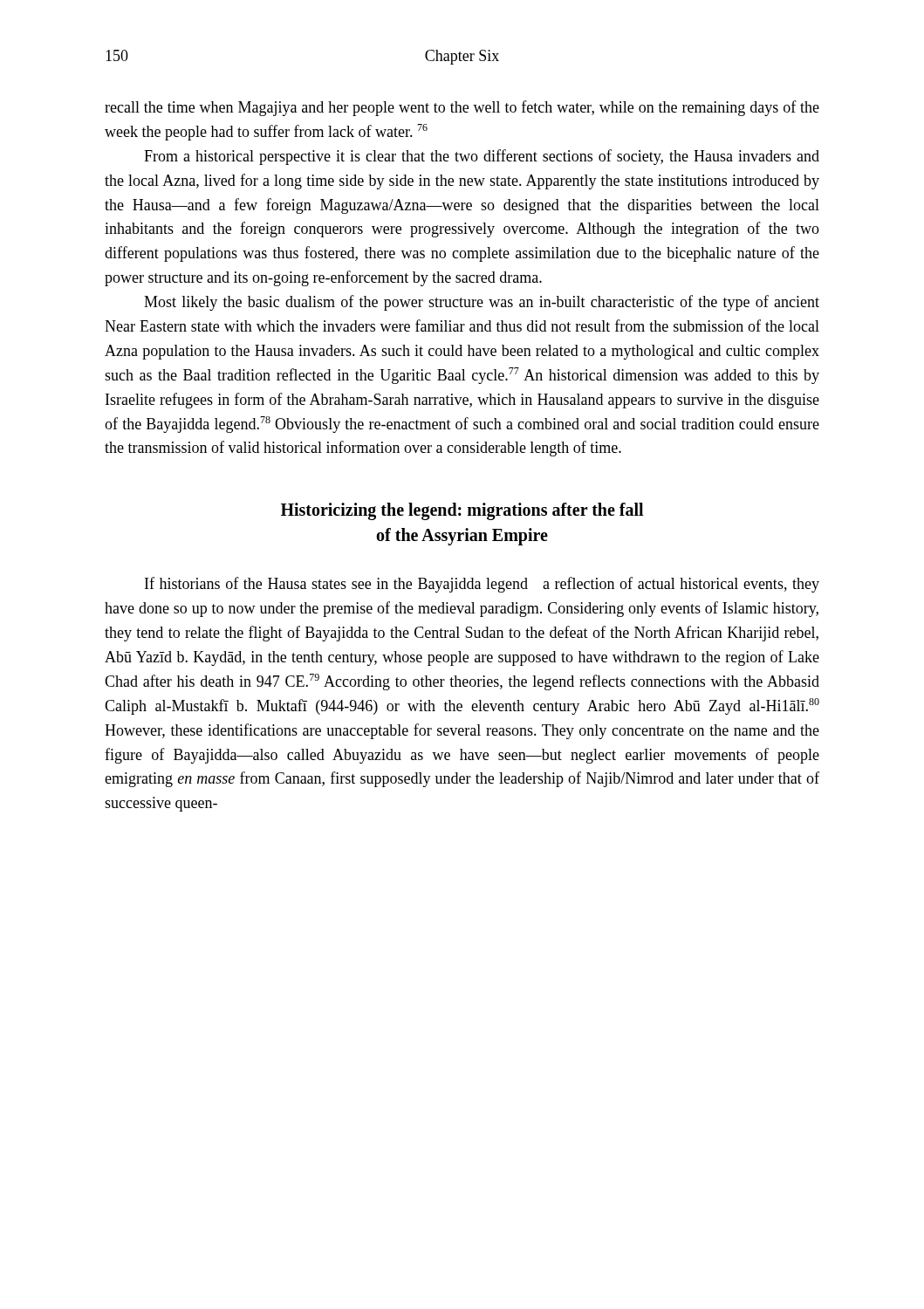Click on the text block containing "If historians of"
Viewport: 924px width, 1309px height.
point(462,694)
